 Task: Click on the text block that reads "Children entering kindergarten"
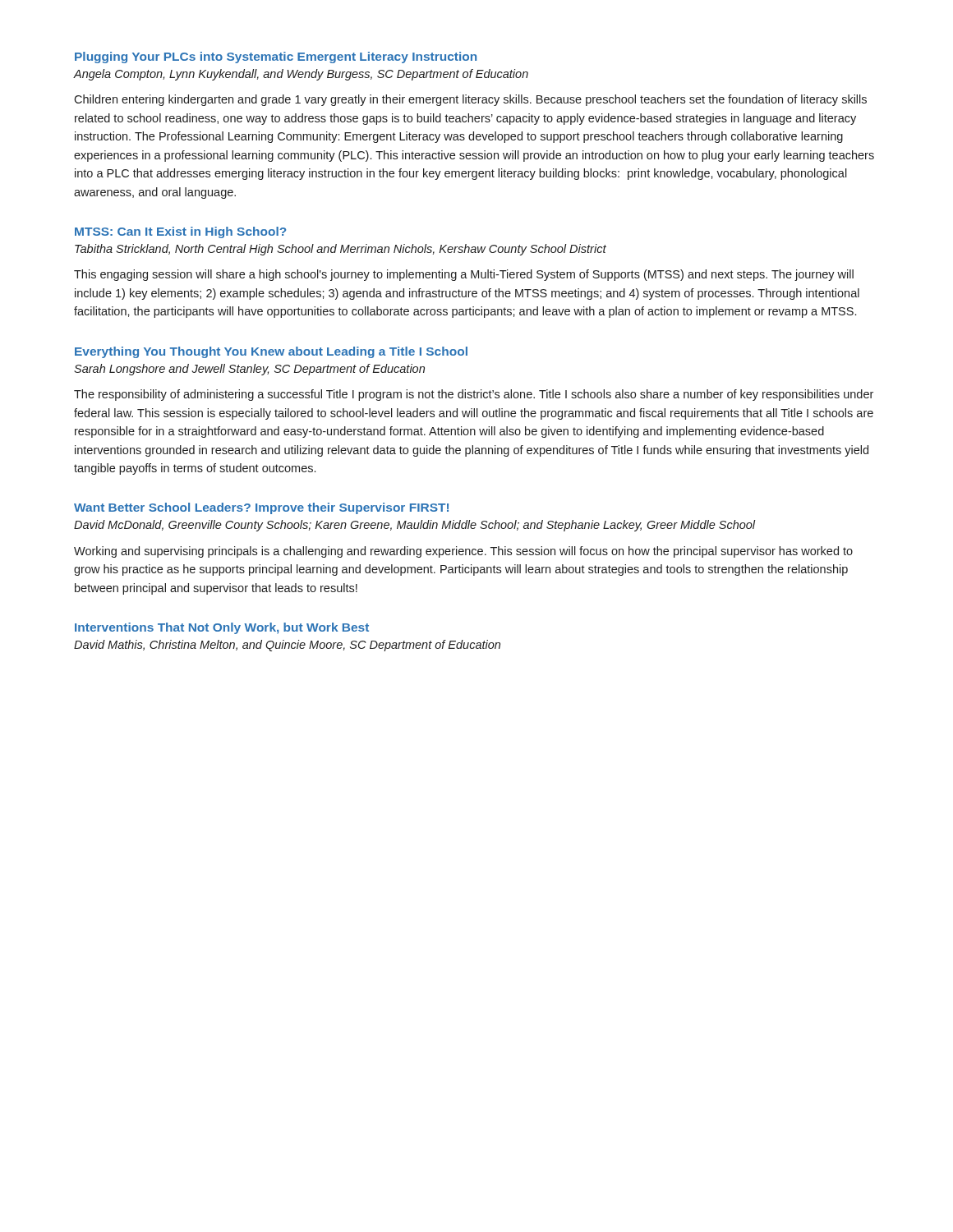tap(474, 146)
